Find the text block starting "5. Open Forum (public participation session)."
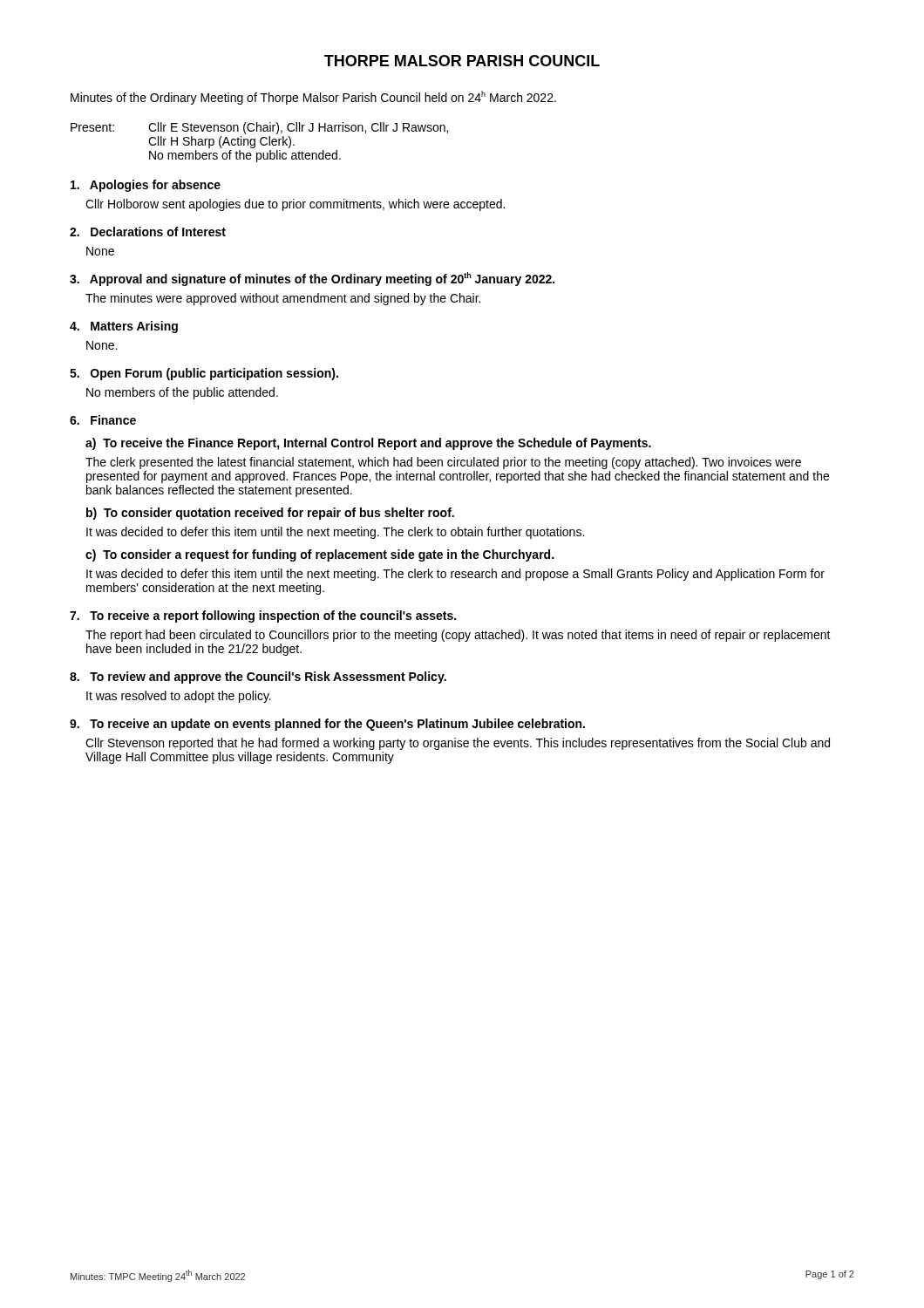 click(x=204, y=374)
